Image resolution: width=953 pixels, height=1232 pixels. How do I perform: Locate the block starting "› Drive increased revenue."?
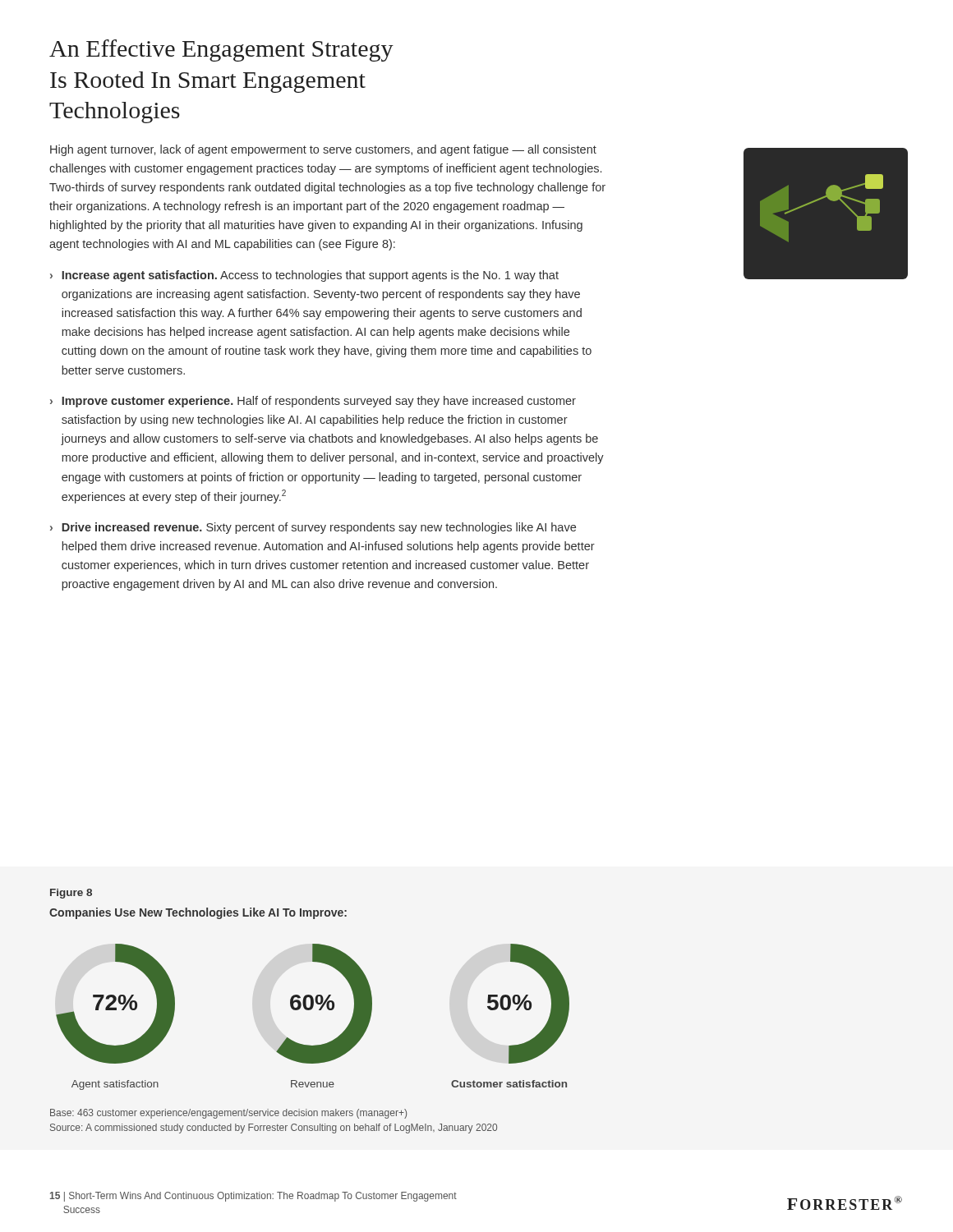(329, 556)
